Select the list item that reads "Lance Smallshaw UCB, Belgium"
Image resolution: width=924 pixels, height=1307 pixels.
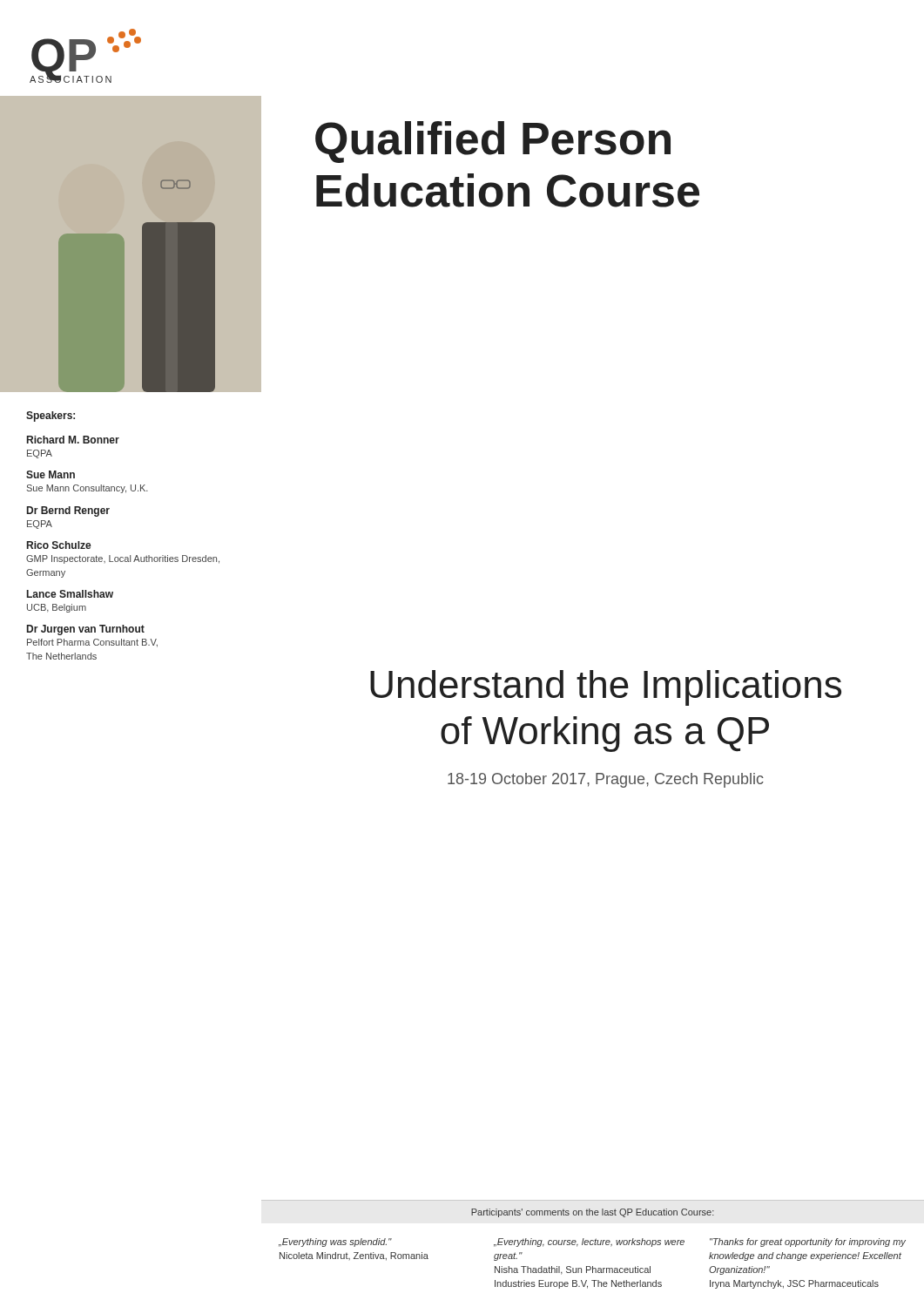(x=70, y=594)
